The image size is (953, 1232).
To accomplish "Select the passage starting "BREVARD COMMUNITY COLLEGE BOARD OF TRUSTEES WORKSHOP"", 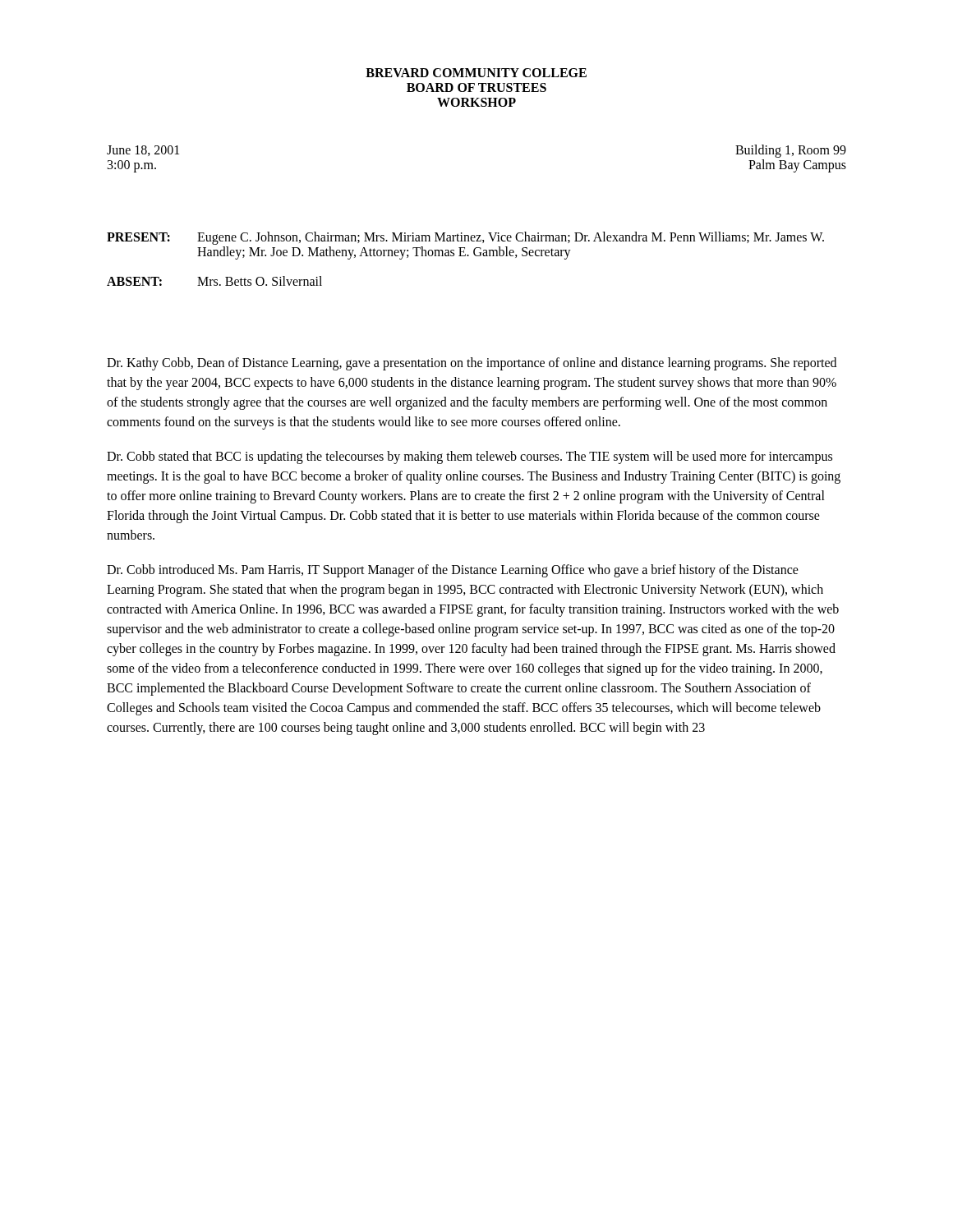I will tap(476, 88).
